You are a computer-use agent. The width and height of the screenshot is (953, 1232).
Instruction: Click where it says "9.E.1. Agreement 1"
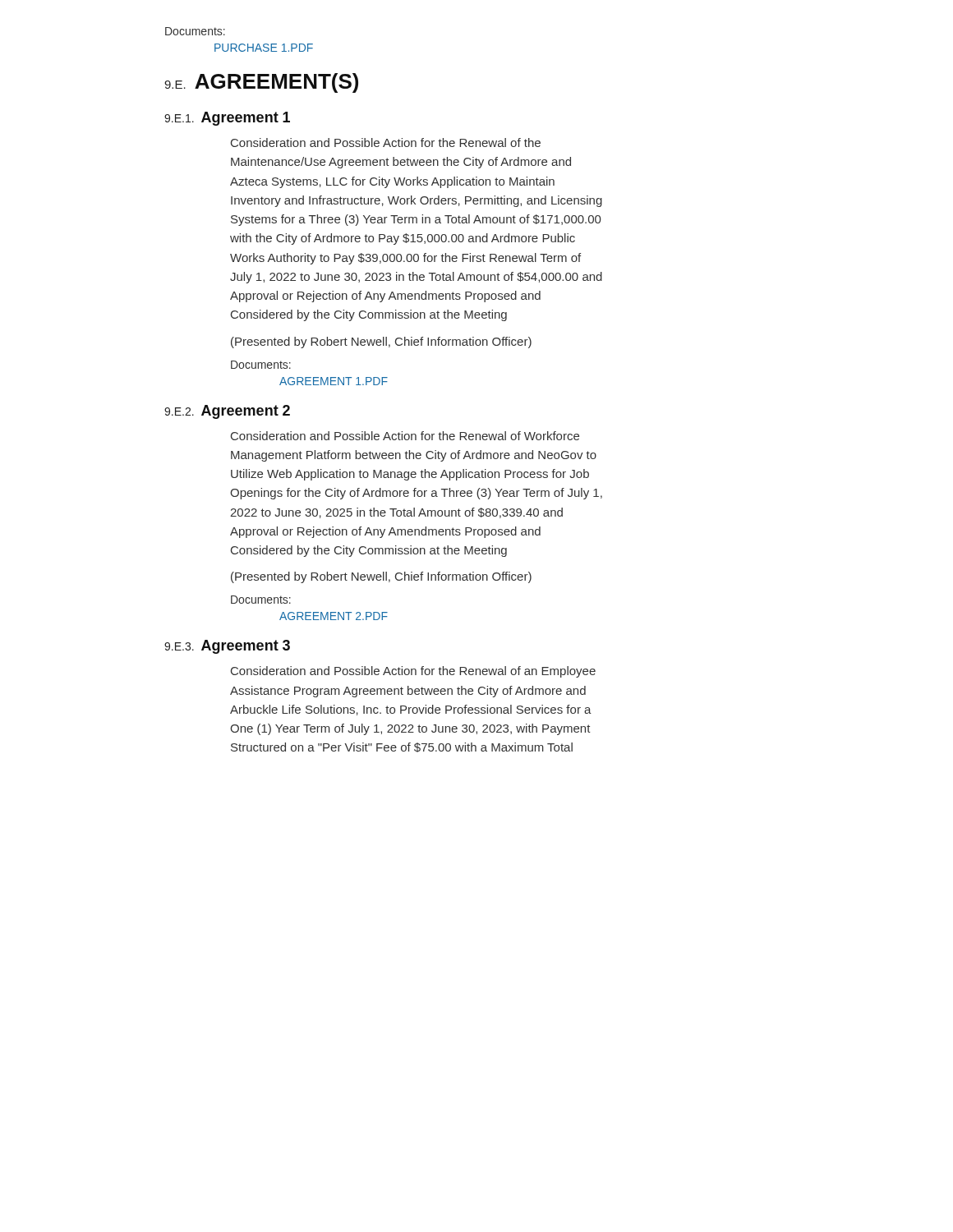(x=227, y=118)
